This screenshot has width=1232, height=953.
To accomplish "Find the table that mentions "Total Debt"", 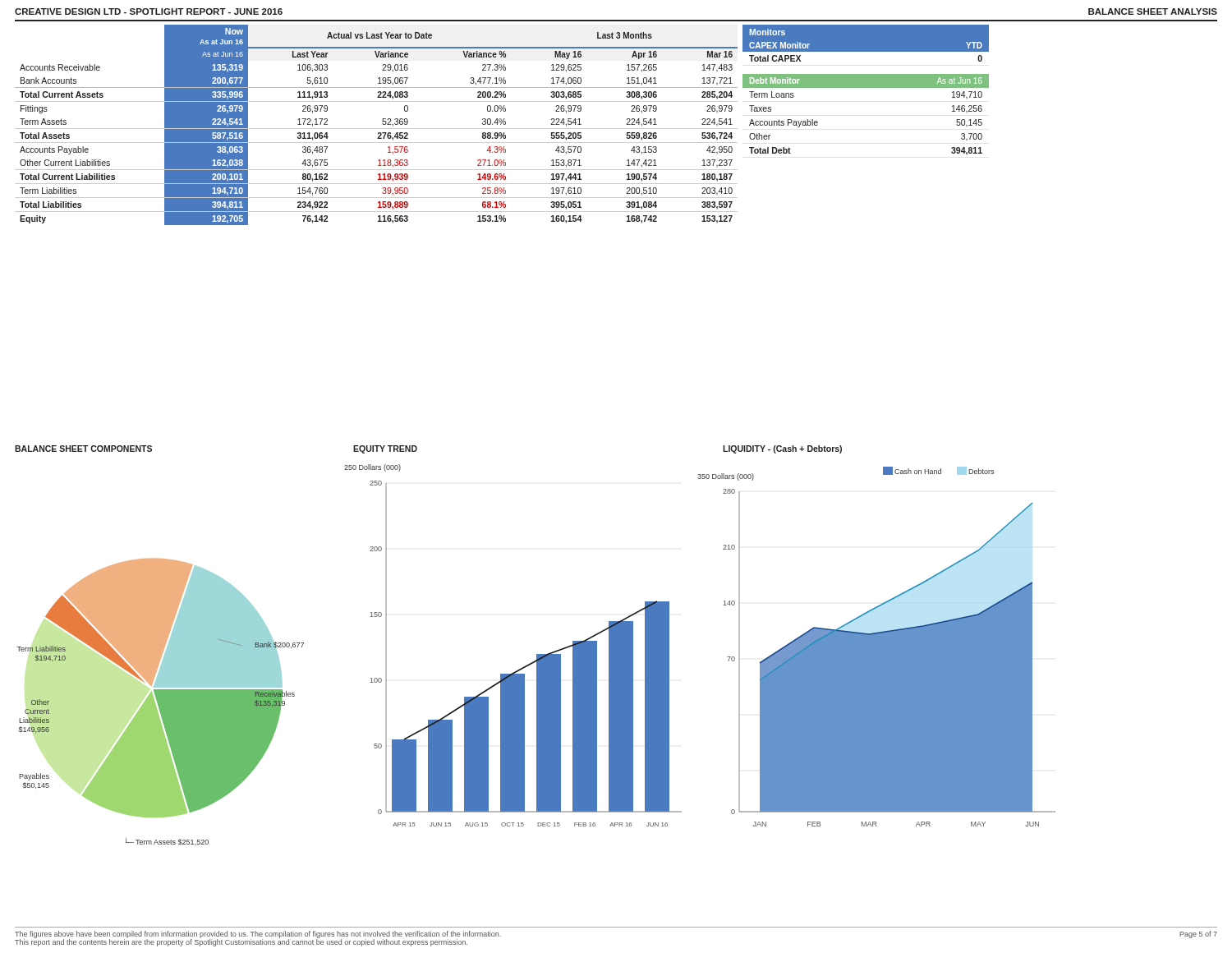I will pos(866,116).
